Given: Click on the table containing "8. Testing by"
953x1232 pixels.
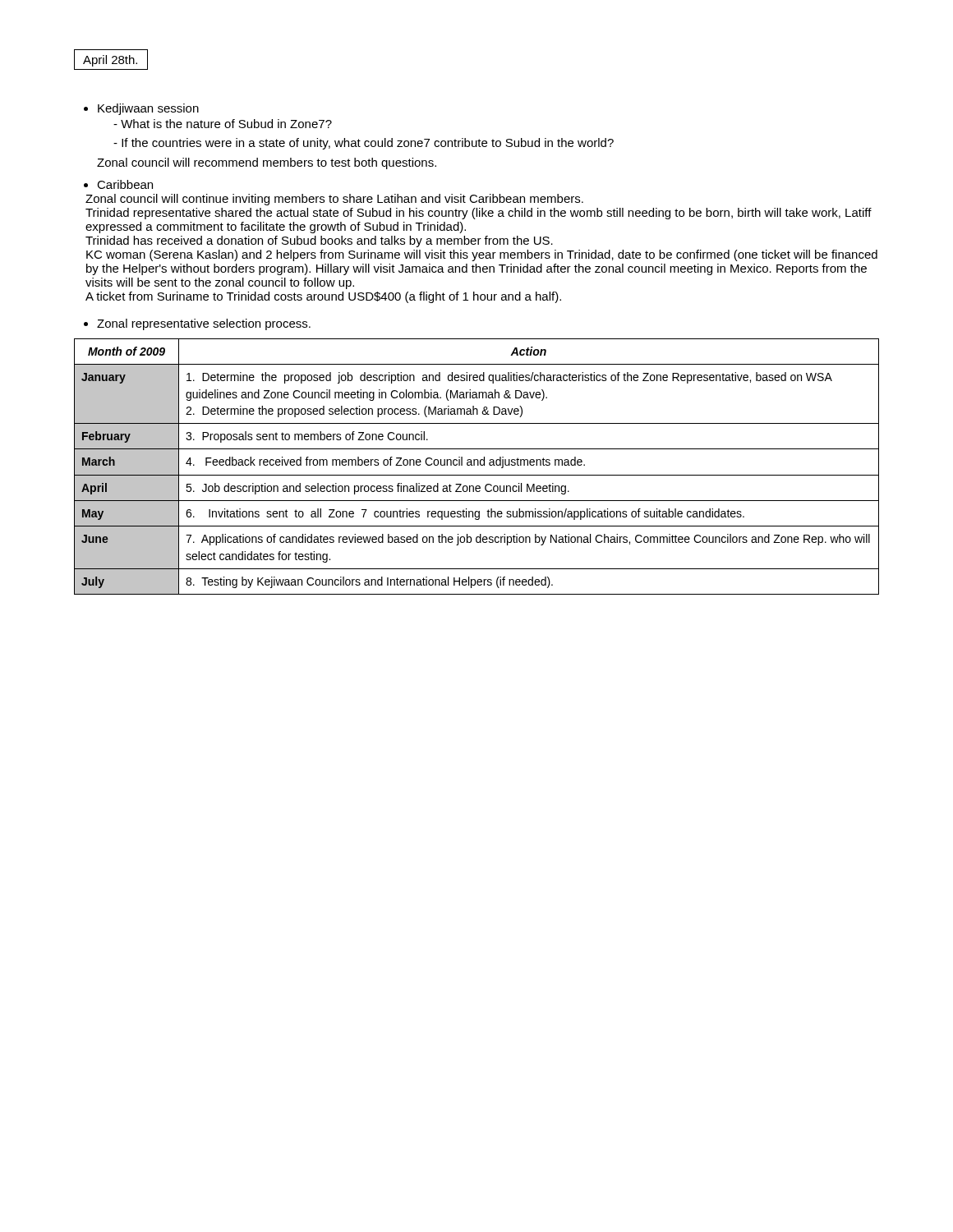Looking at the screenshot, I should [x=476, y=467].
